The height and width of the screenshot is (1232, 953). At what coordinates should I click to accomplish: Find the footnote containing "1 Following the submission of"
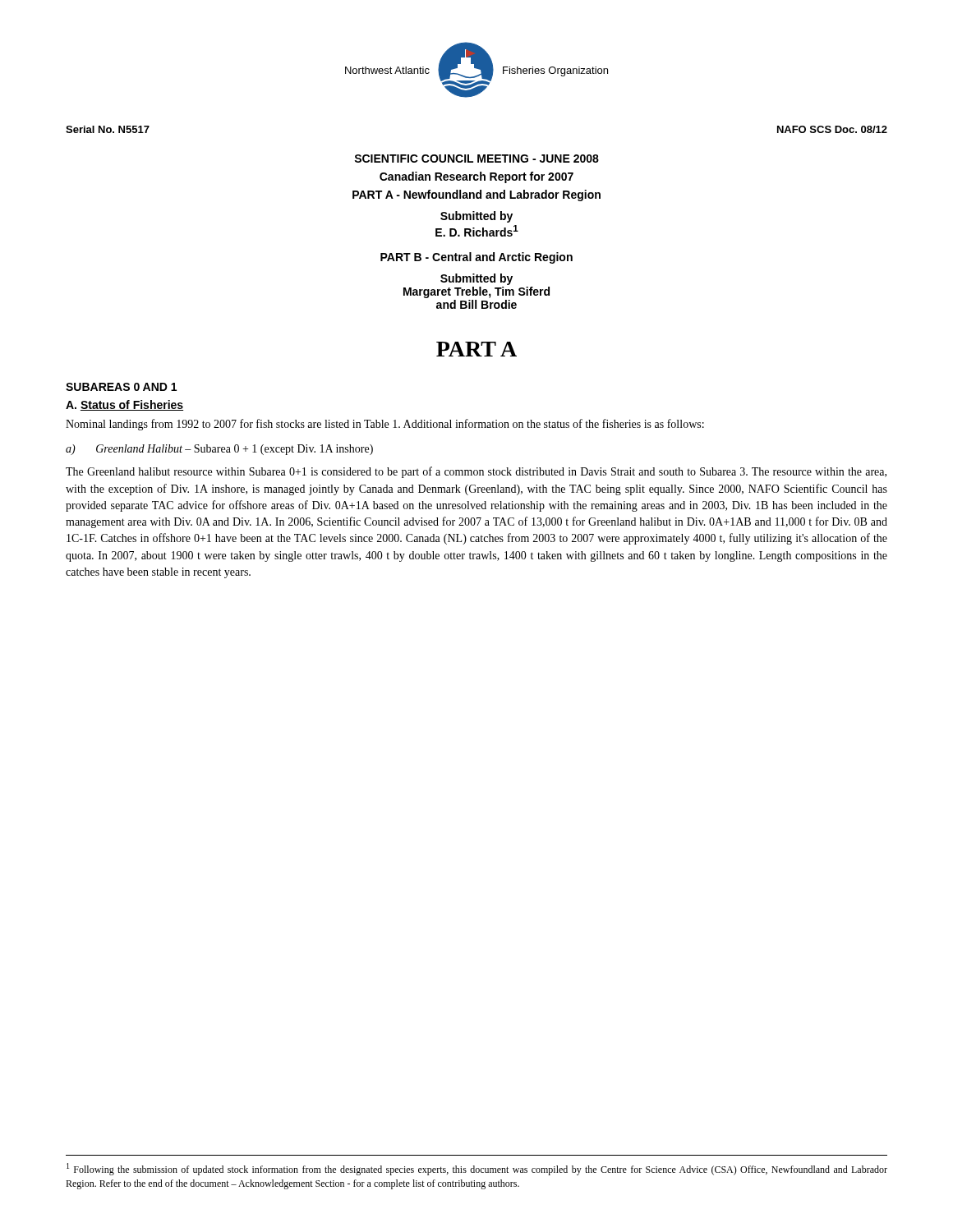pyautogui.click(x=476, y=1176)
